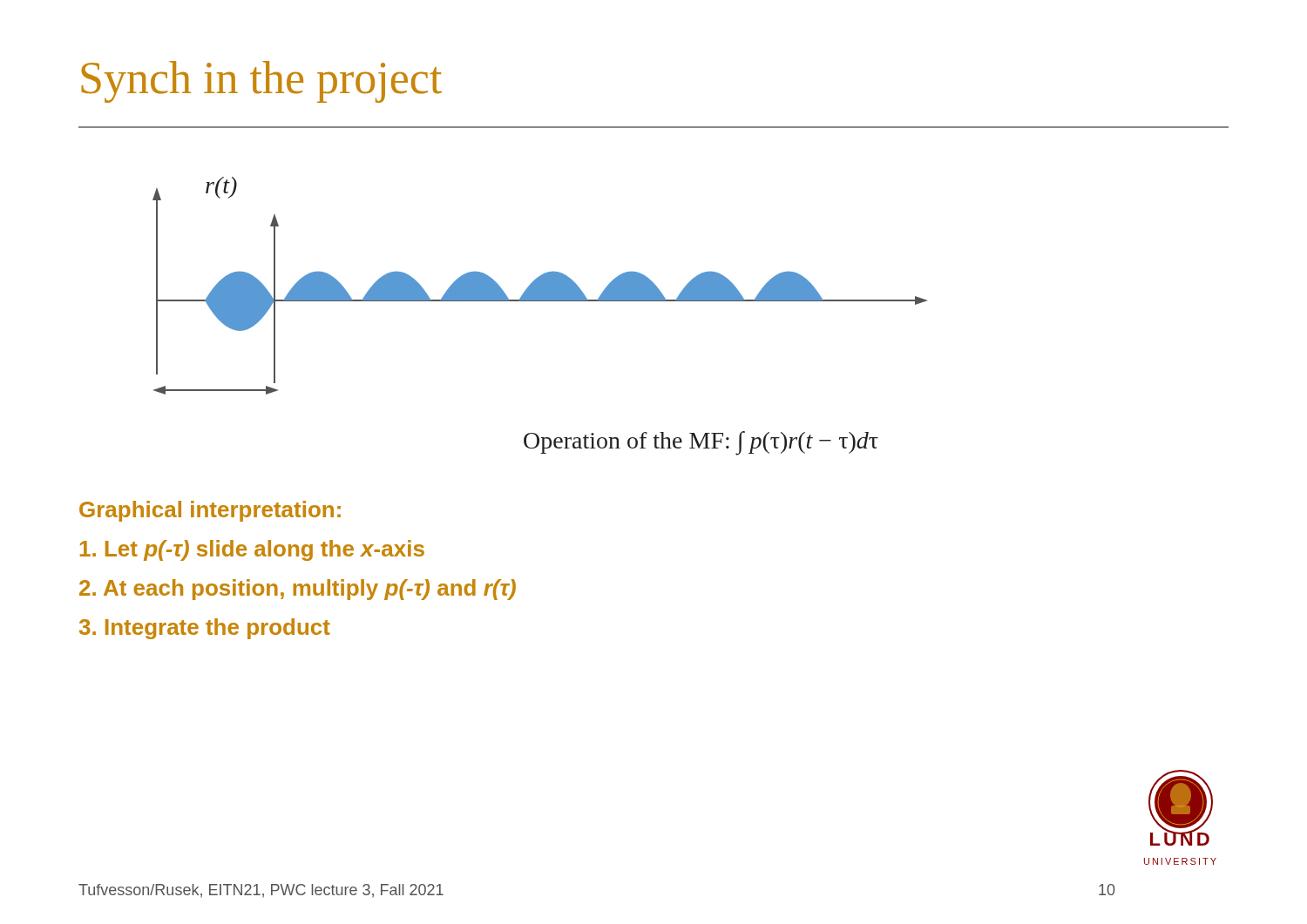Find the formula that reads "Operation of the"
1307x924 pixels.
(701, 440)
